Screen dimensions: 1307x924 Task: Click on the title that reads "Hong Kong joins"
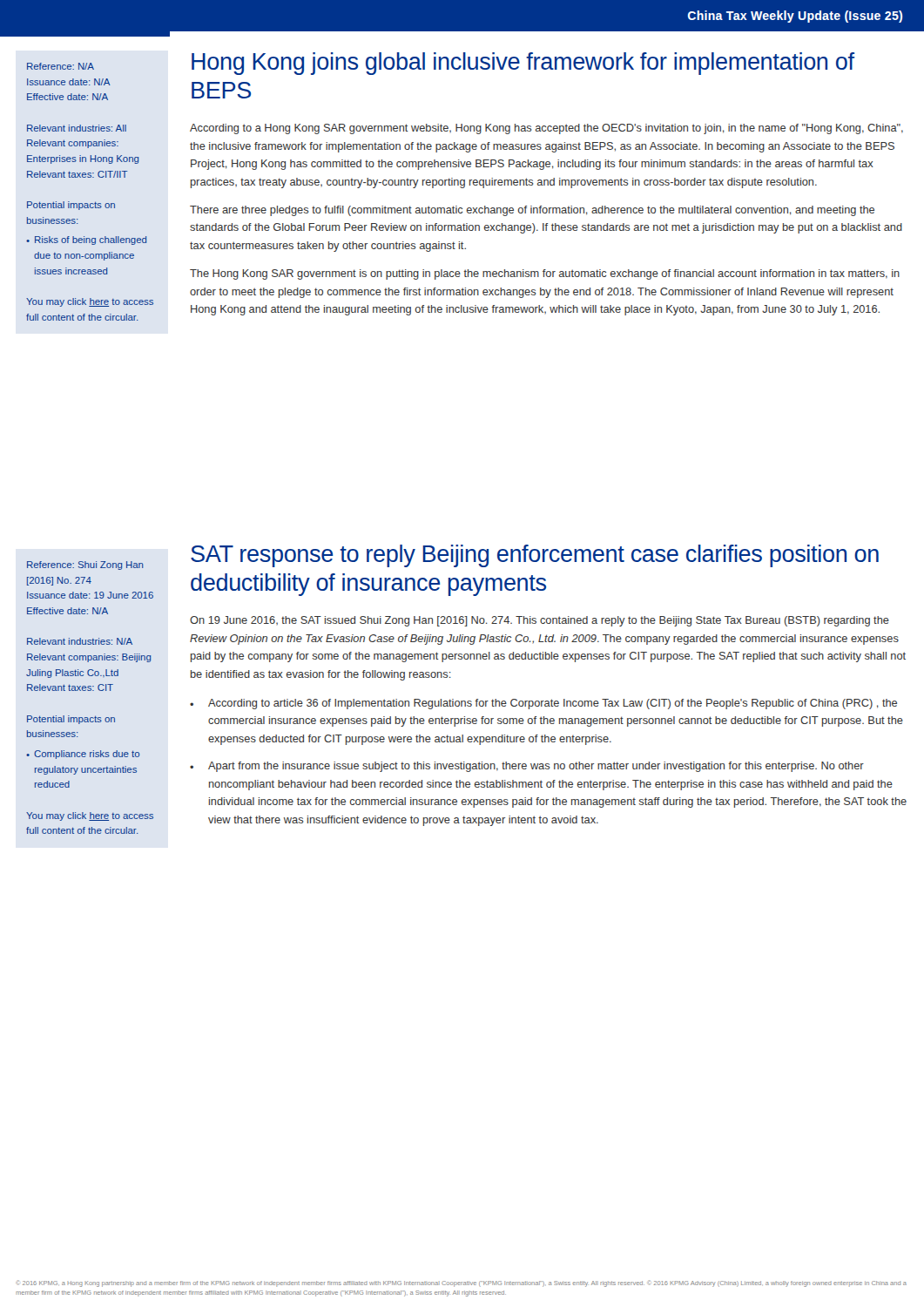point(522,76)
